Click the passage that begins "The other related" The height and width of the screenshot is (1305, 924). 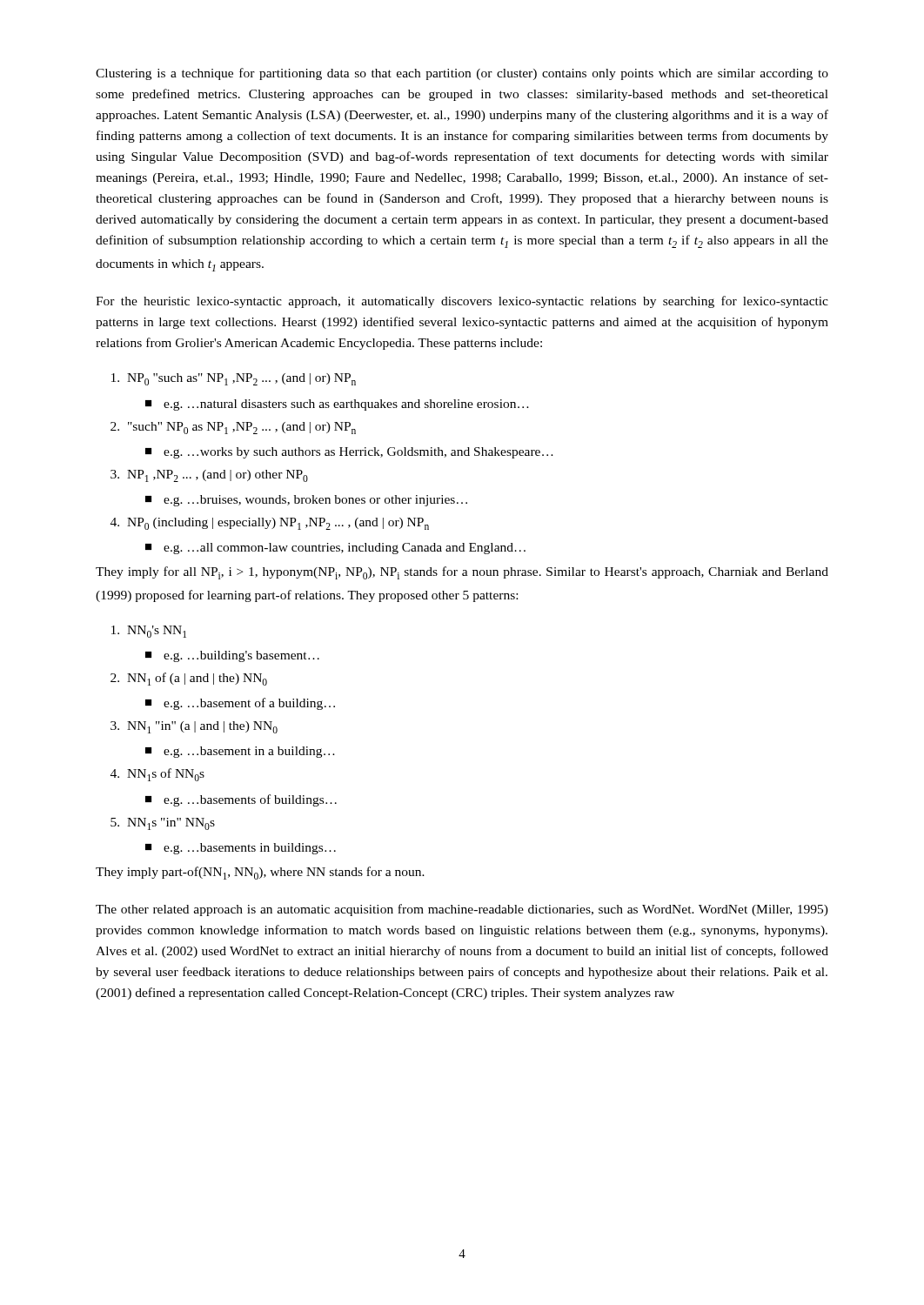tap(462, 951)
